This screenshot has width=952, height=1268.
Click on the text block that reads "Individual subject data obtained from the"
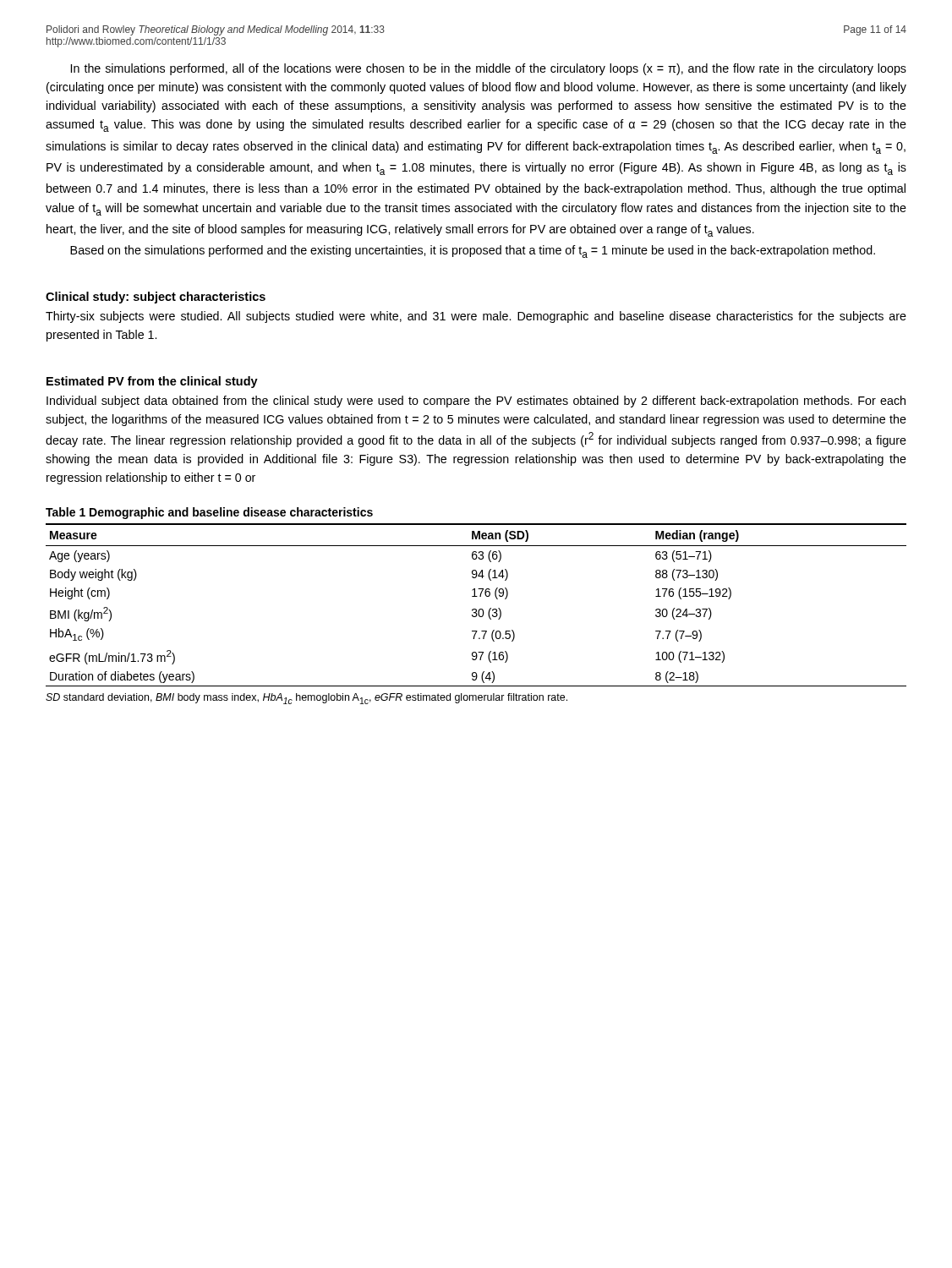click(476, 439)
